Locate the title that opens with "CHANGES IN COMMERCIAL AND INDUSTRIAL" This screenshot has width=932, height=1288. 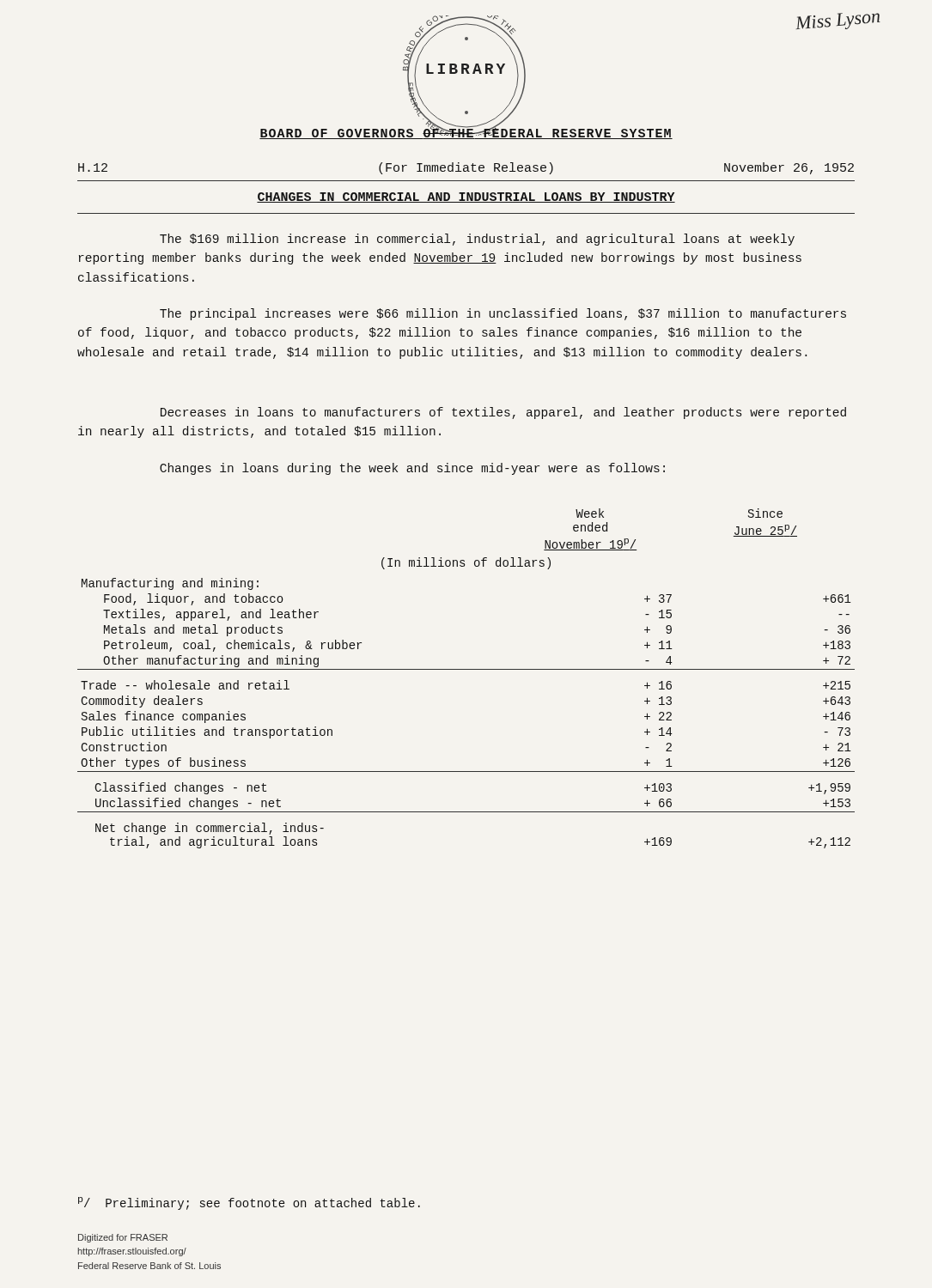coord(466,198)
